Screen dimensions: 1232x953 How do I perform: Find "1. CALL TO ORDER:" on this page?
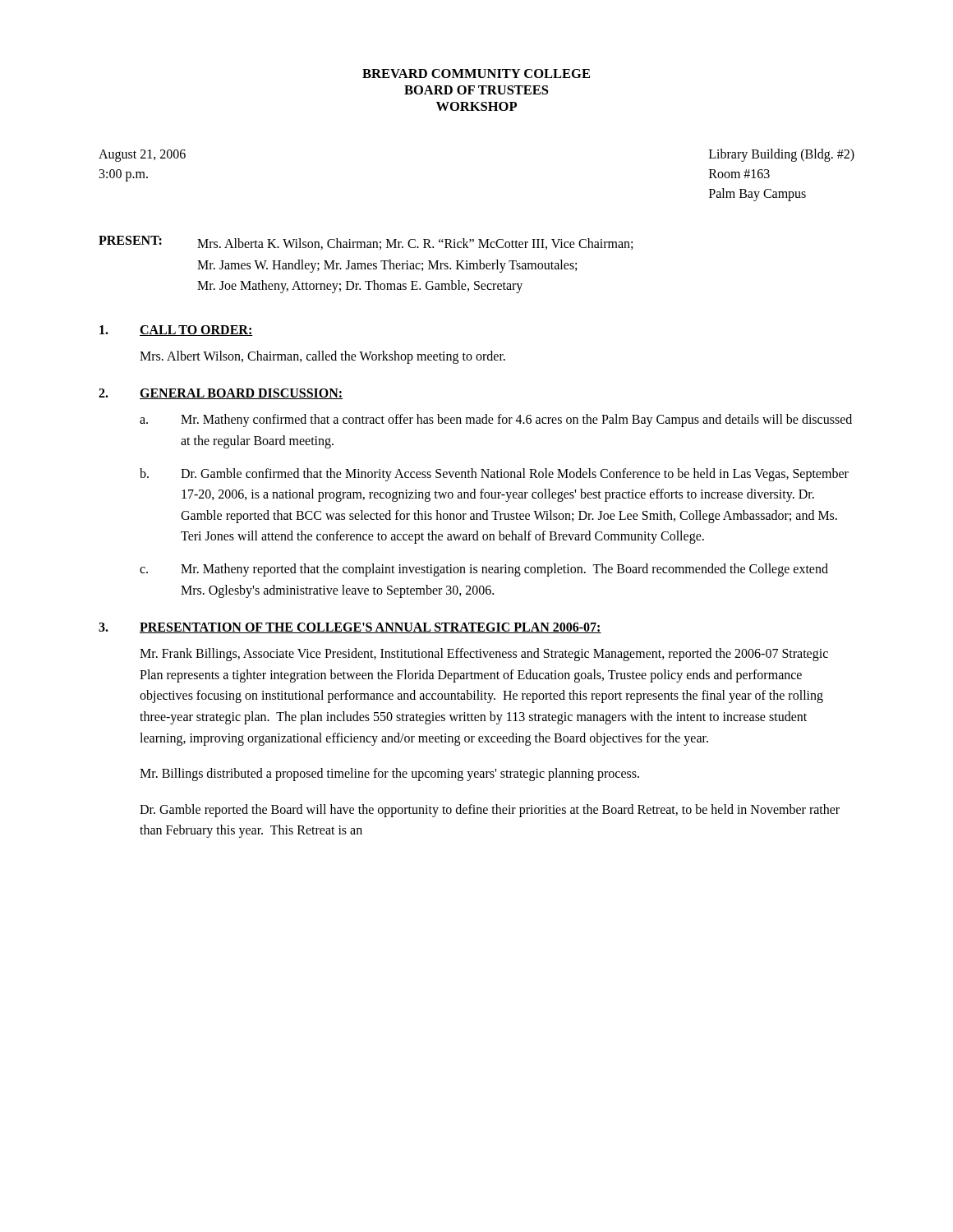pos(175,330)
